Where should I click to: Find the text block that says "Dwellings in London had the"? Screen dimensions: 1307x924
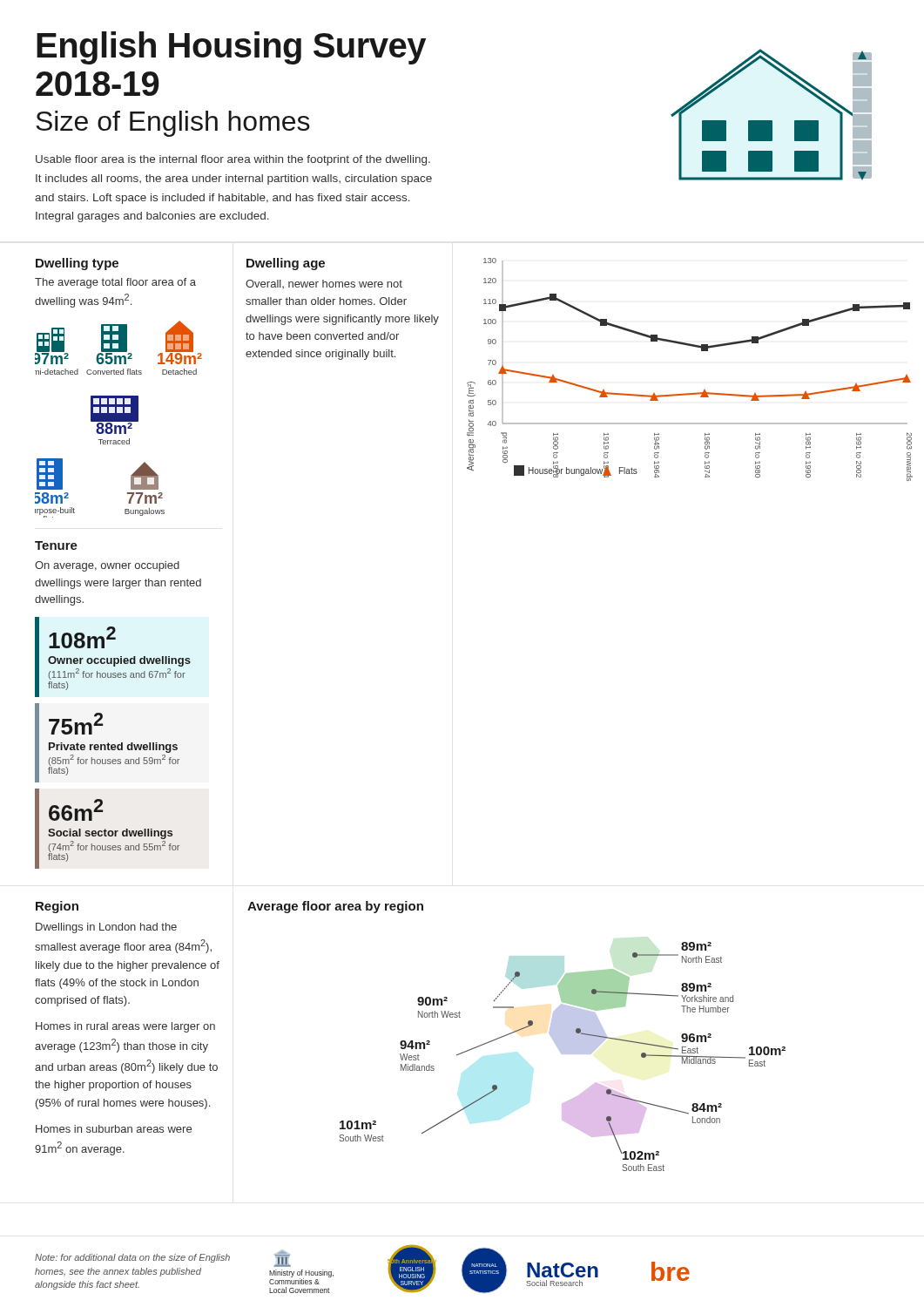tap(127, 963)
